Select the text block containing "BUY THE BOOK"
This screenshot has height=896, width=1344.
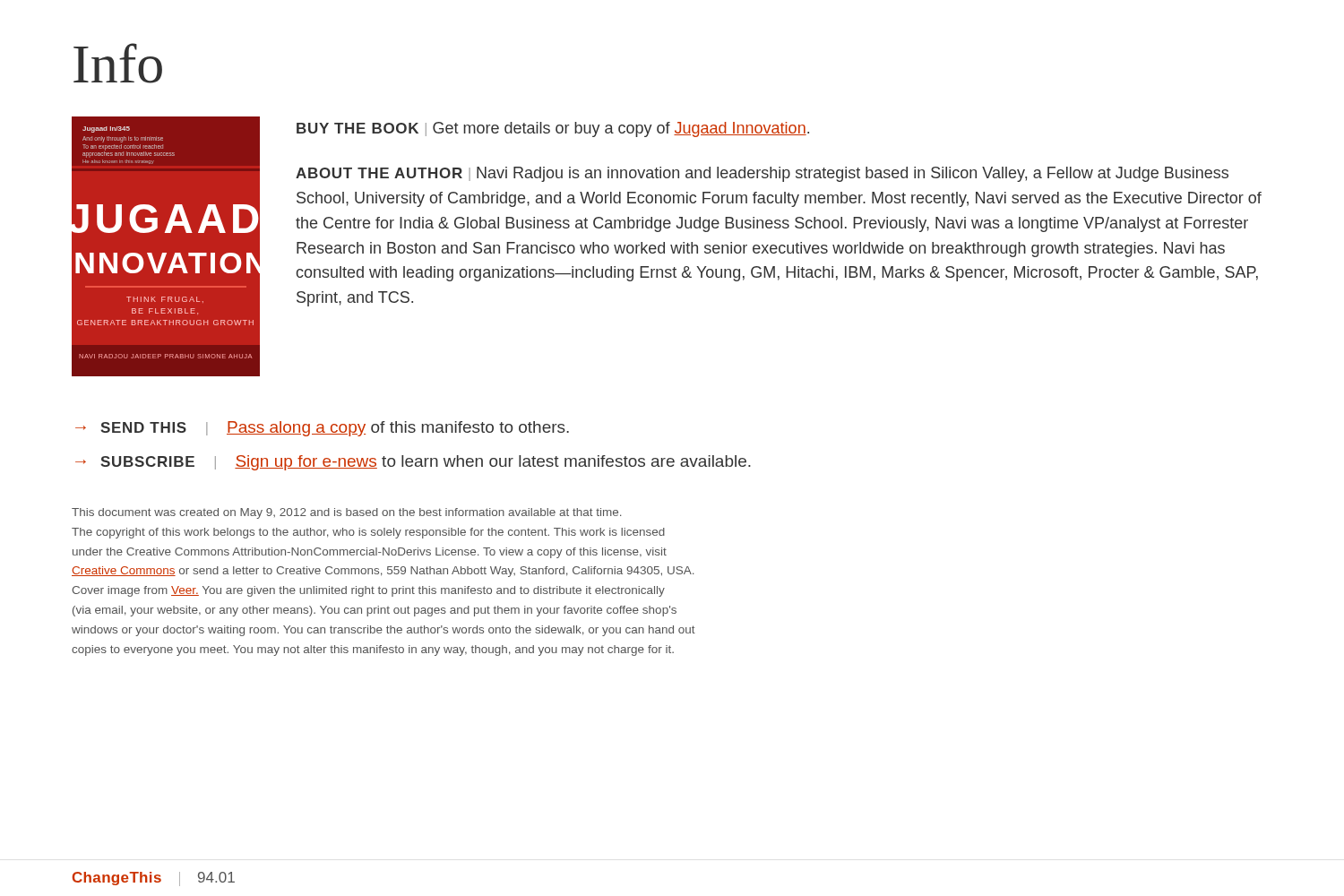(553, 128)
